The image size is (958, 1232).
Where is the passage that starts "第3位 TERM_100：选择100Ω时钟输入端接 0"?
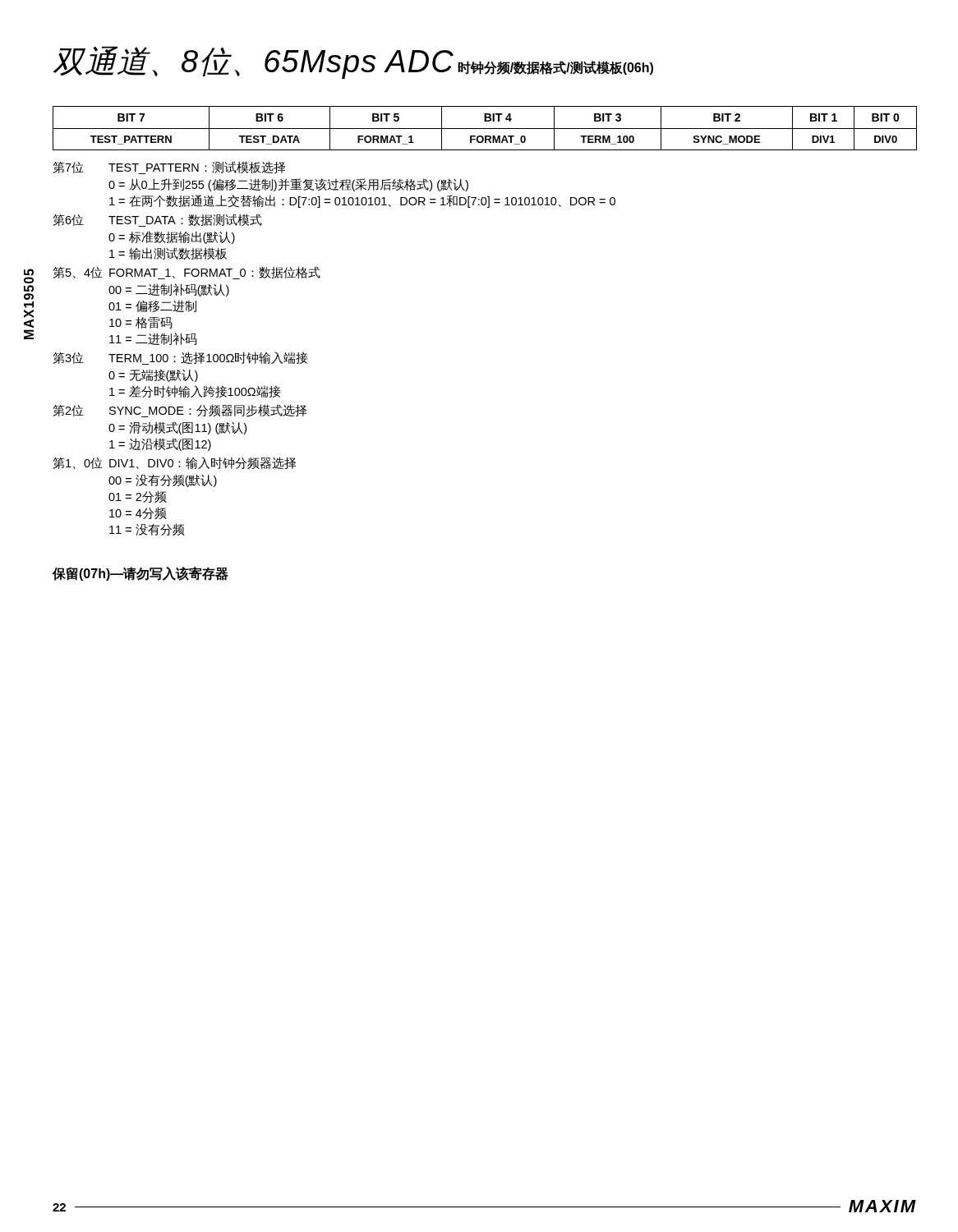coord(180,358)
